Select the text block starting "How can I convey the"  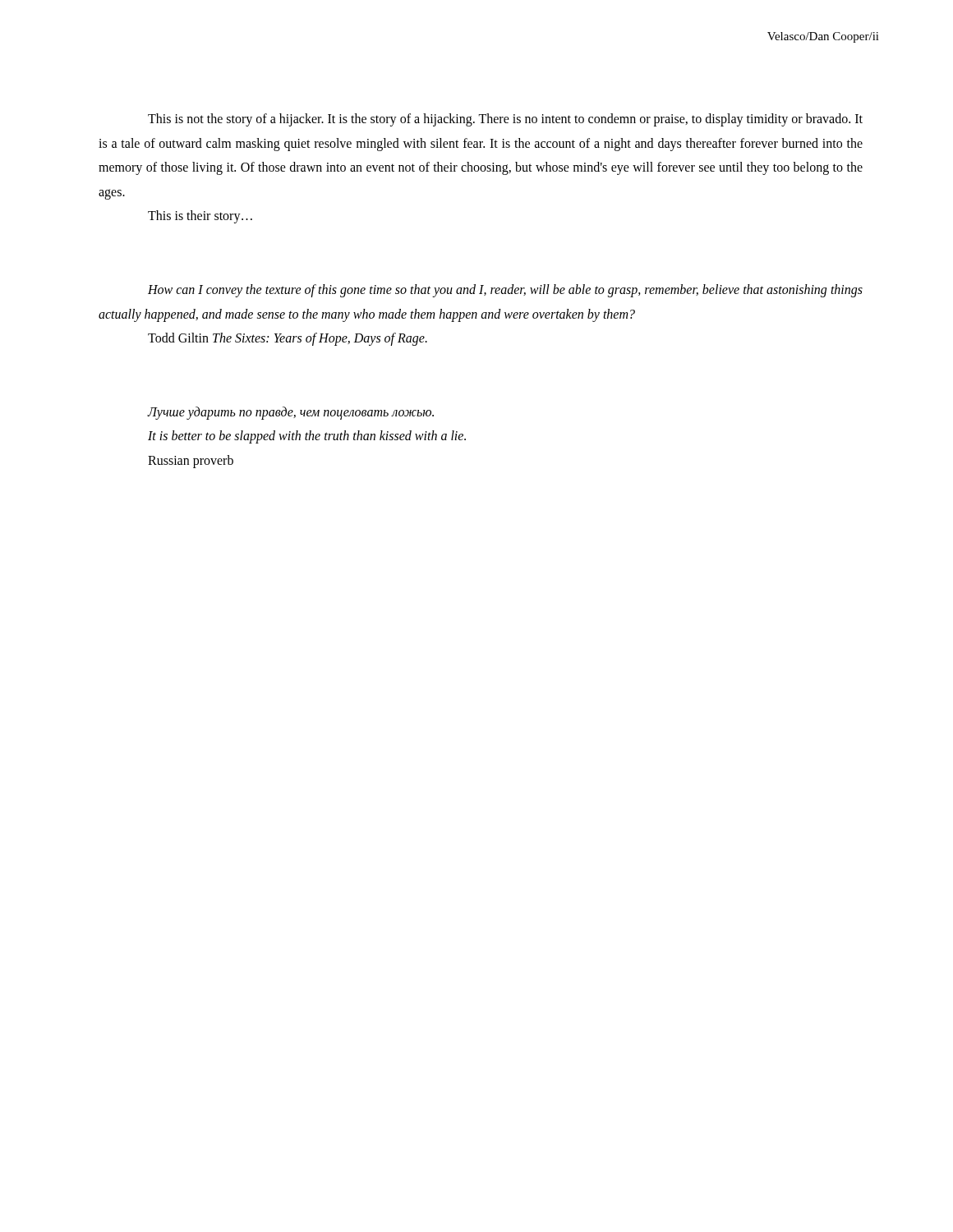[481, 314]
